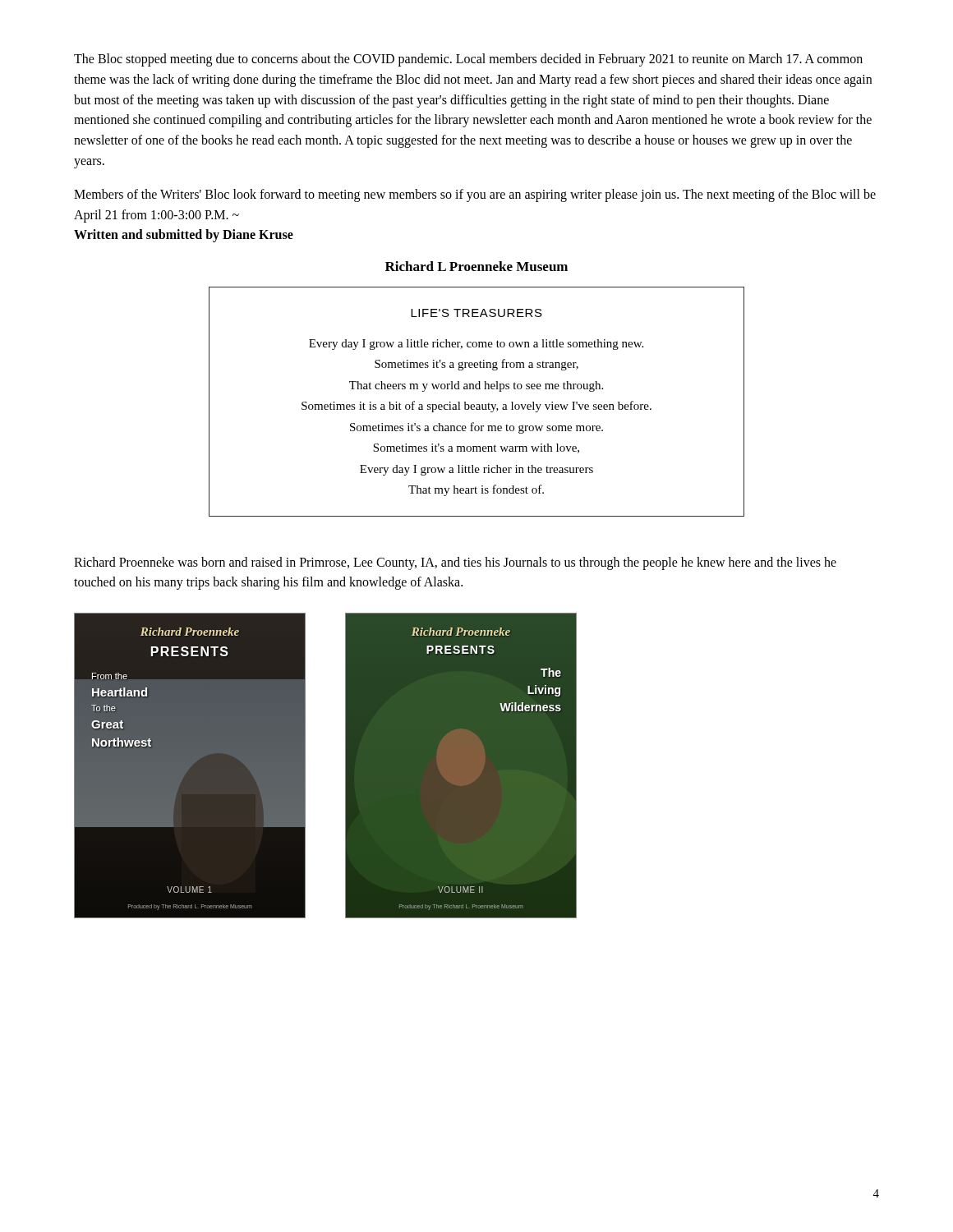
Task: Select the photo
Action: (476, 766)
